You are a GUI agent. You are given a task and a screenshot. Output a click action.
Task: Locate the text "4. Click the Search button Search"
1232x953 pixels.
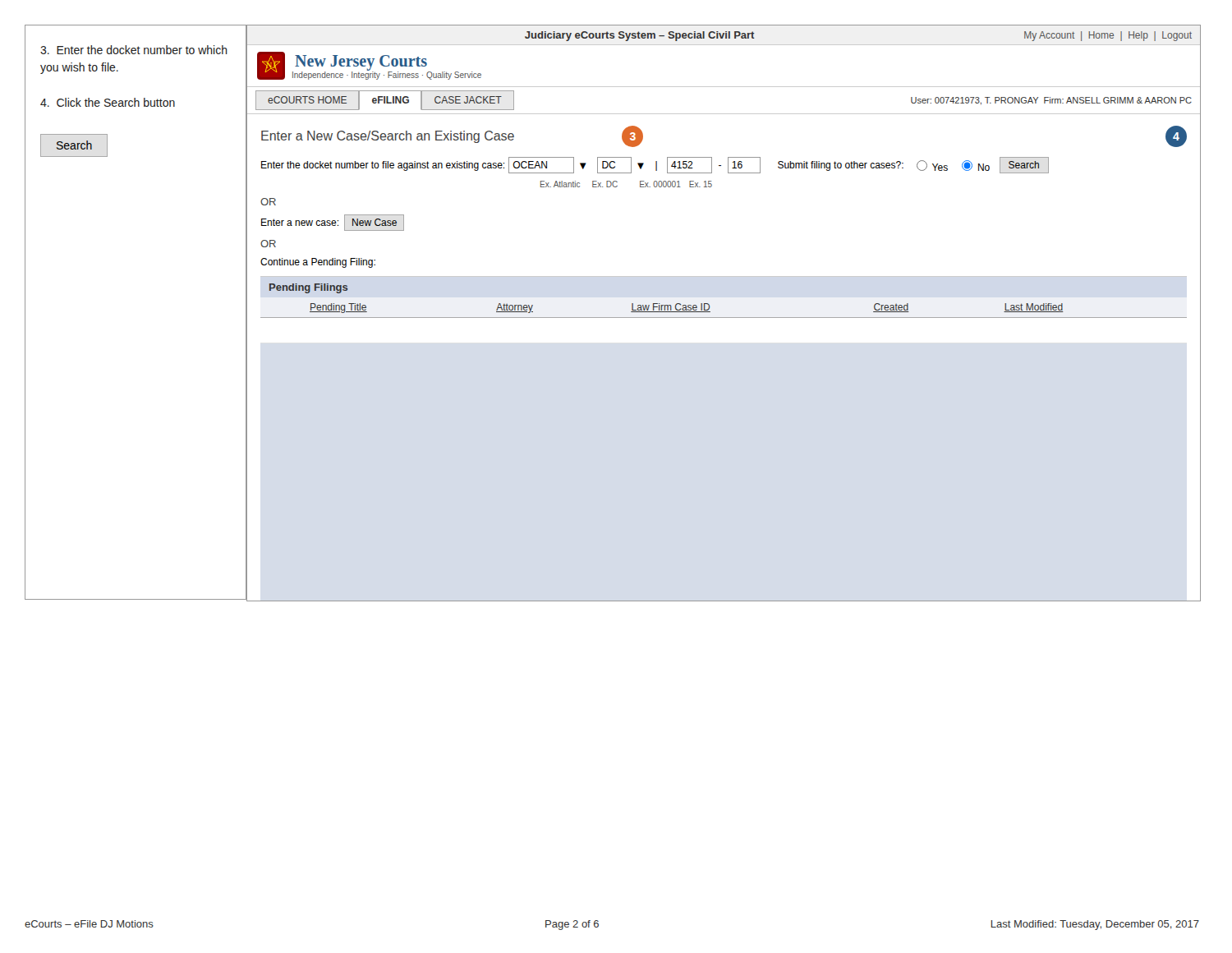108,127
